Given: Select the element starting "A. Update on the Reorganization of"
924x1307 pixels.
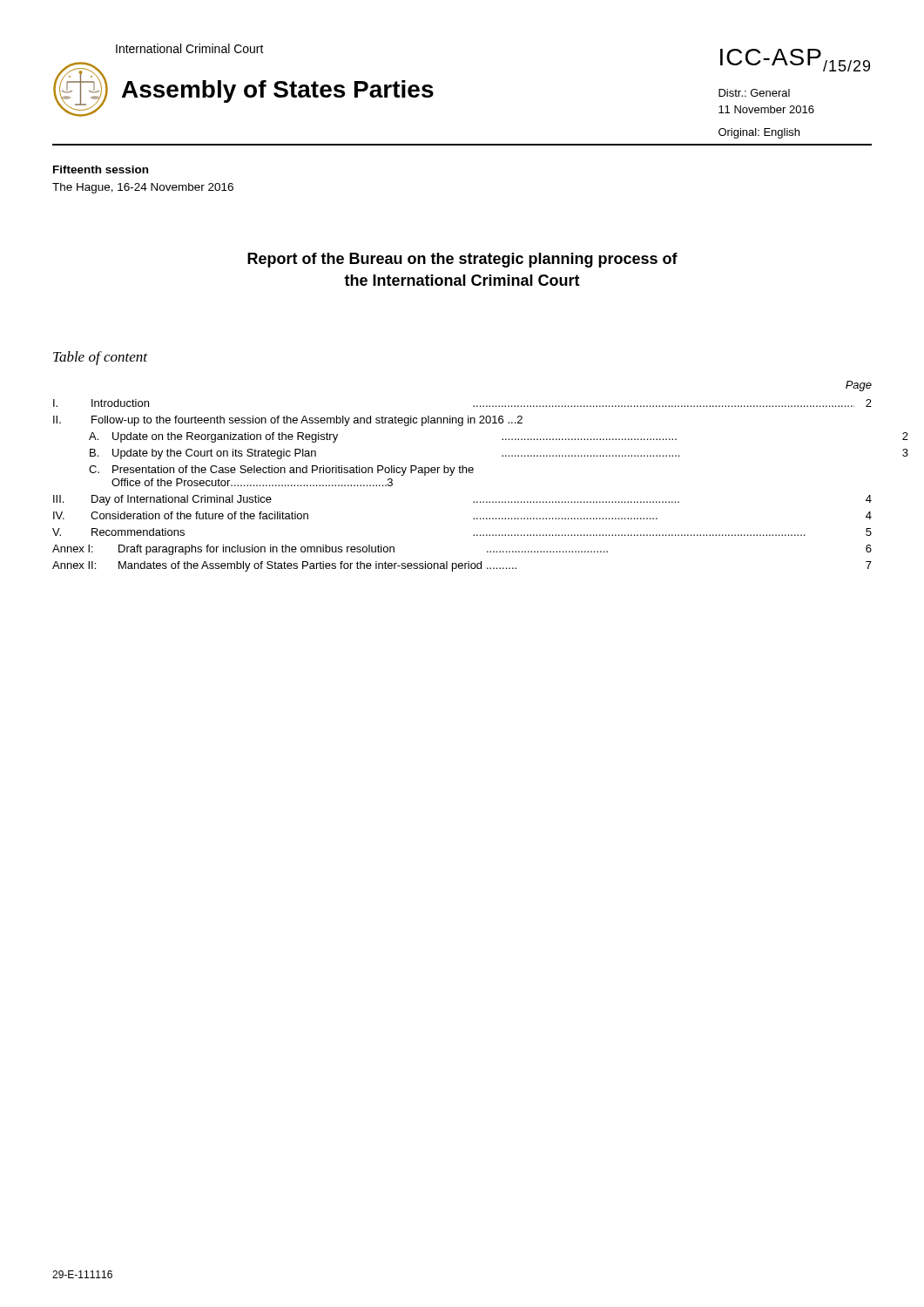Looking at the screenshot, I should [499, 436].
